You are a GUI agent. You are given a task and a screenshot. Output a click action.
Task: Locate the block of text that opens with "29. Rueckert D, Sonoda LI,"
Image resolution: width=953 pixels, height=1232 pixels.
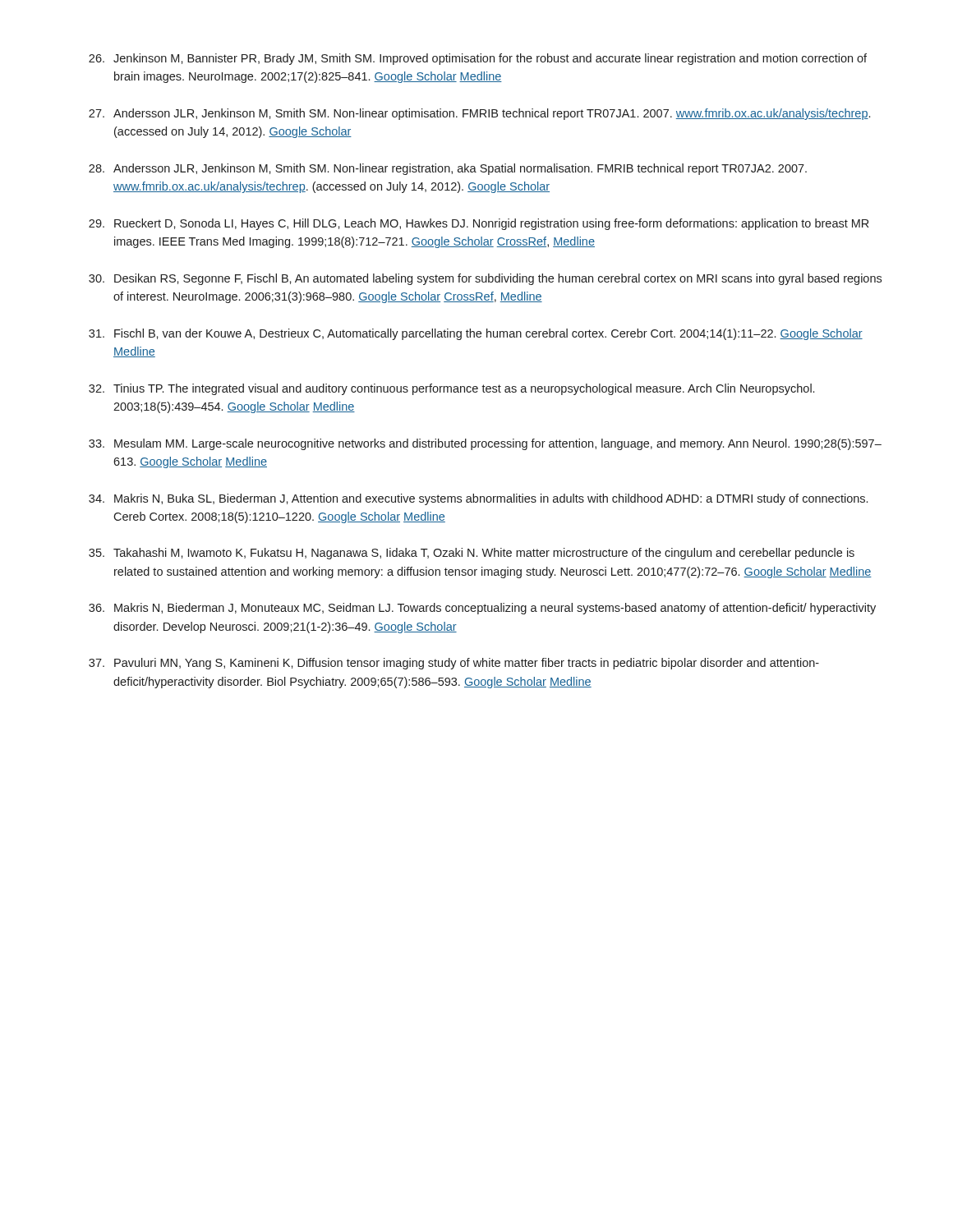click(476, 233)
